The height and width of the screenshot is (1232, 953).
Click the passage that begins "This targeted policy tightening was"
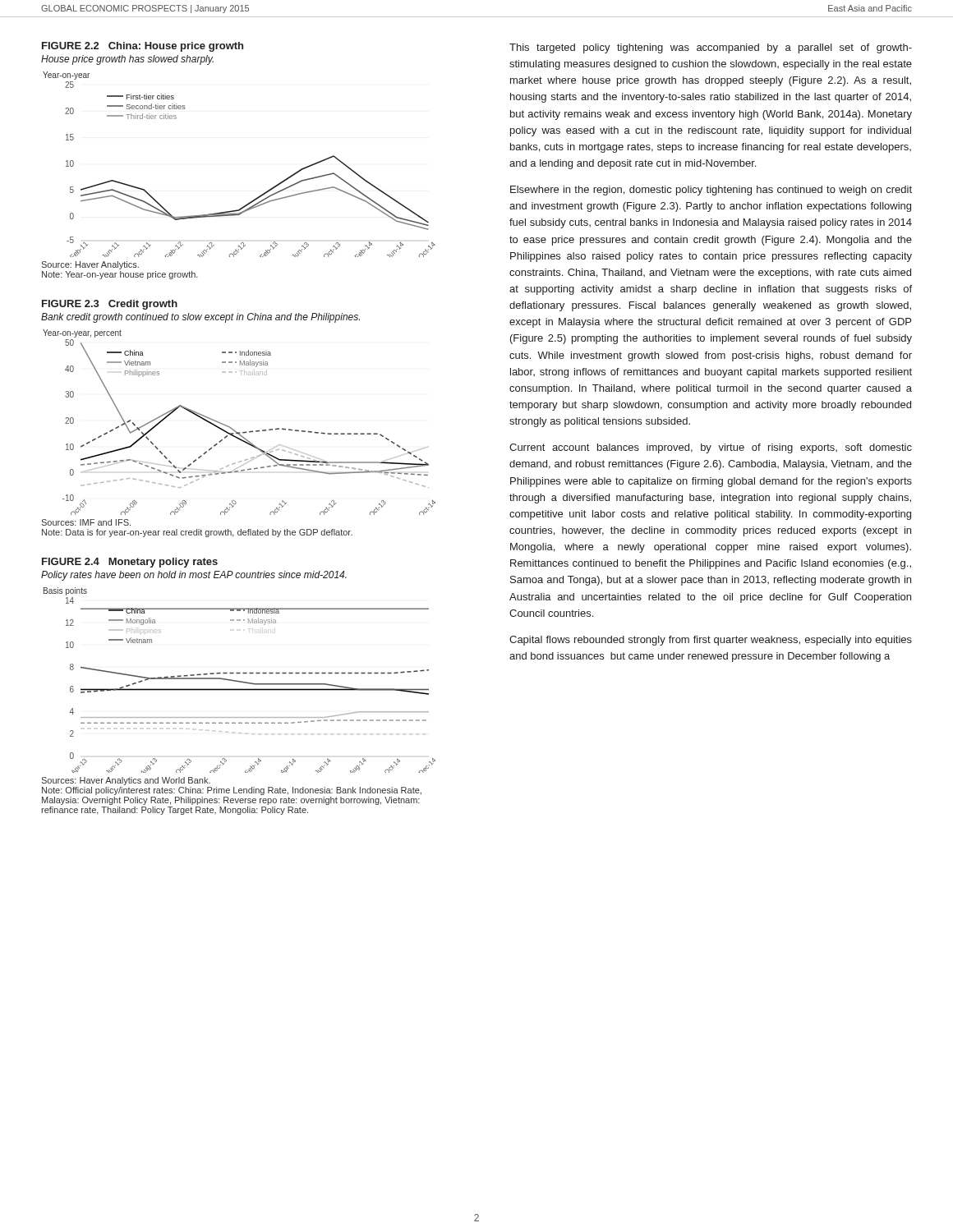pos(711,106)
